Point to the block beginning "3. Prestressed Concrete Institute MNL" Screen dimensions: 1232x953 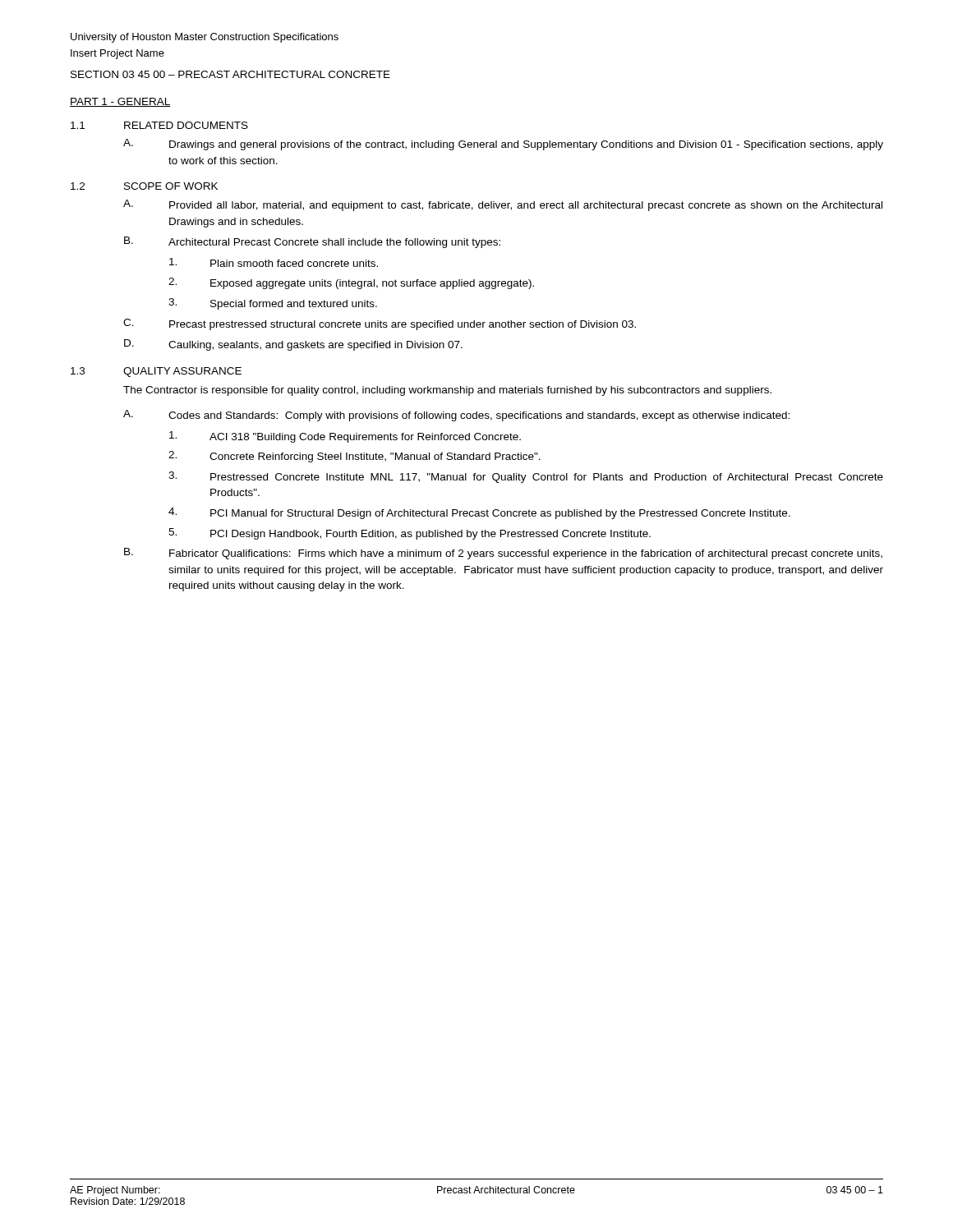(x=526, y=485)
